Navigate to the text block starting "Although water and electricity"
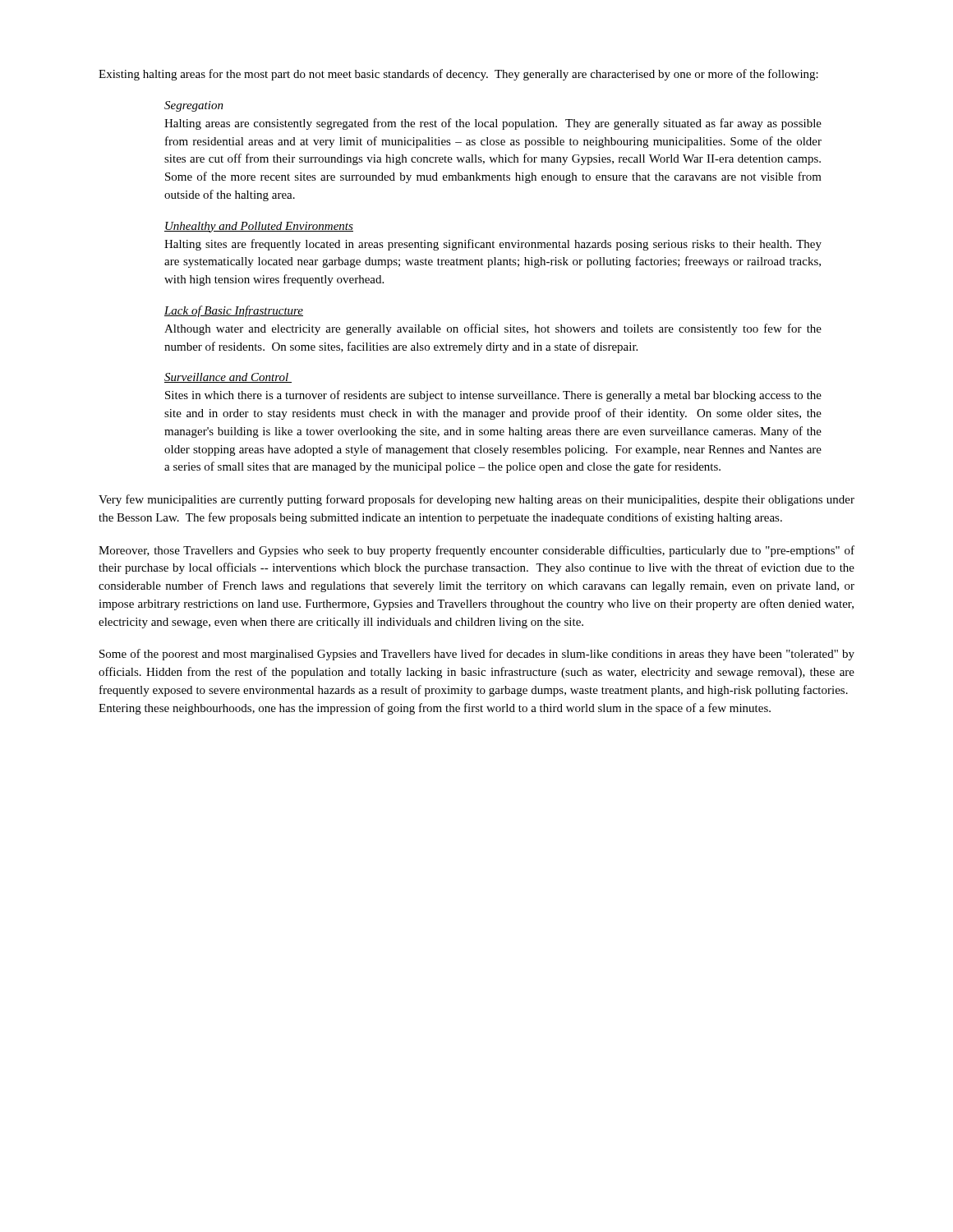Image resolution: width=953 pixels, height=1232 pixels. [493, 337]
